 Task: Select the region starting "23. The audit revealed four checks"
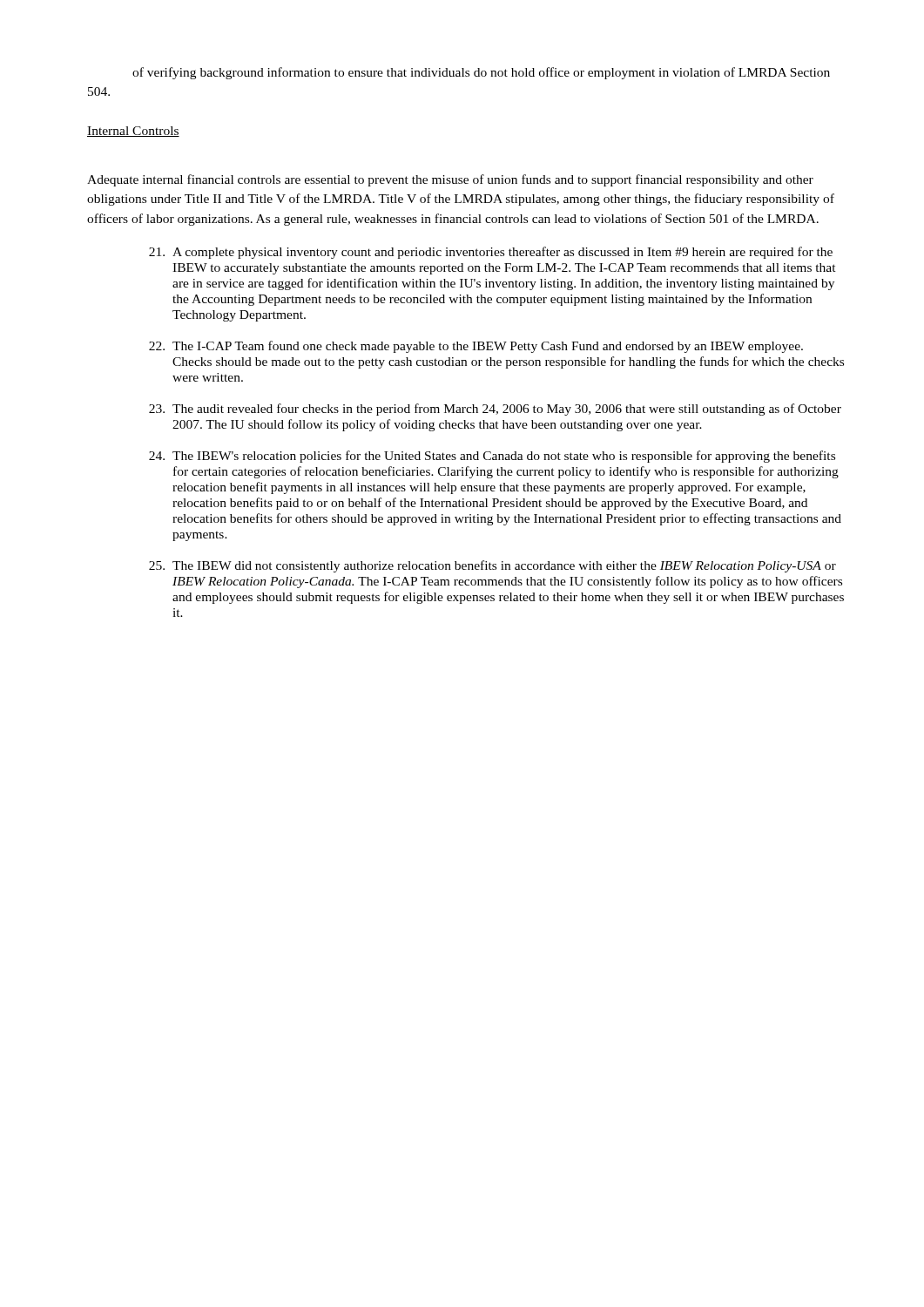[x=489, y=417]
